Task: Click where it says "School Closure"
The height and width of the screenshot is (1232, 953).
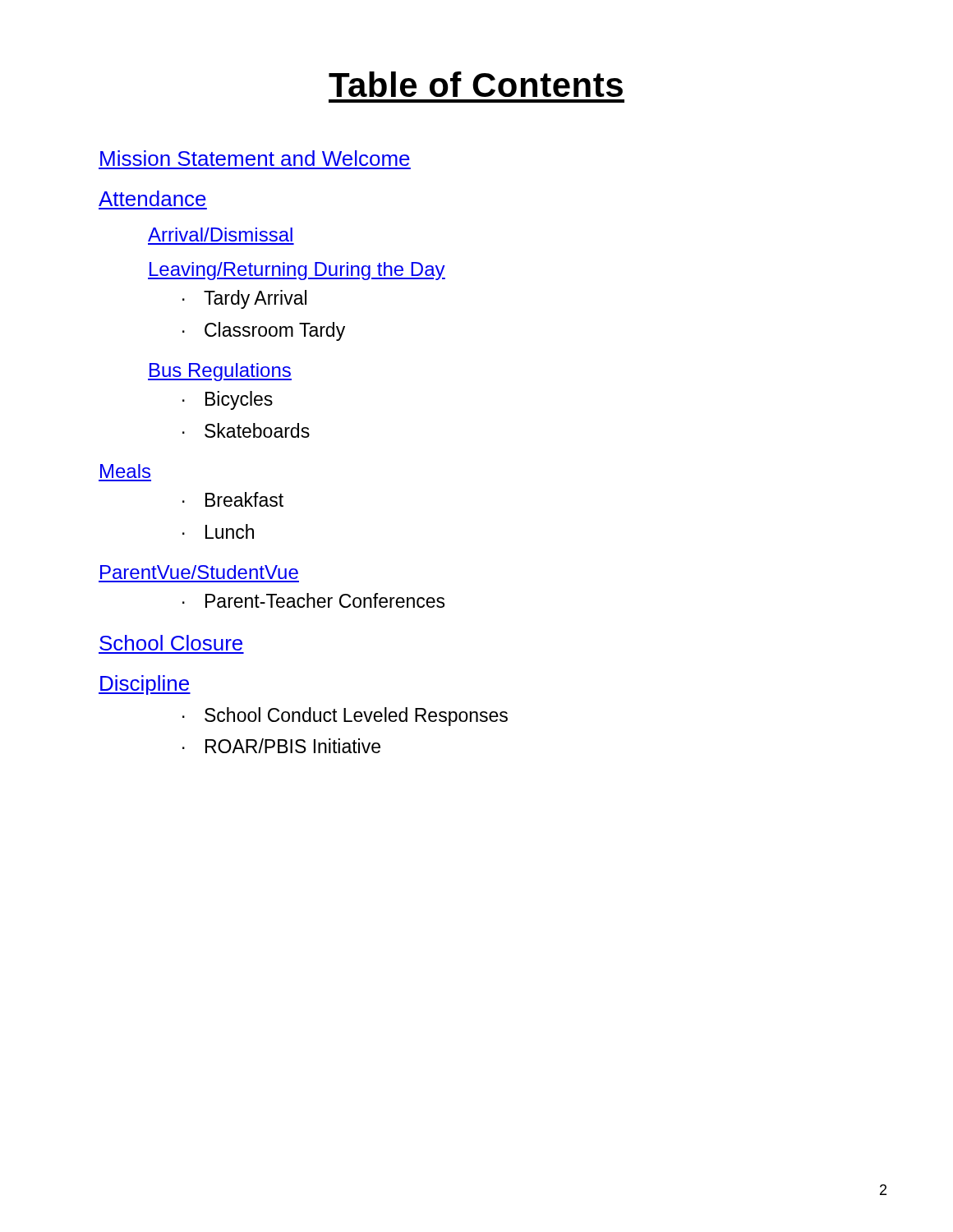Action: 171,643
